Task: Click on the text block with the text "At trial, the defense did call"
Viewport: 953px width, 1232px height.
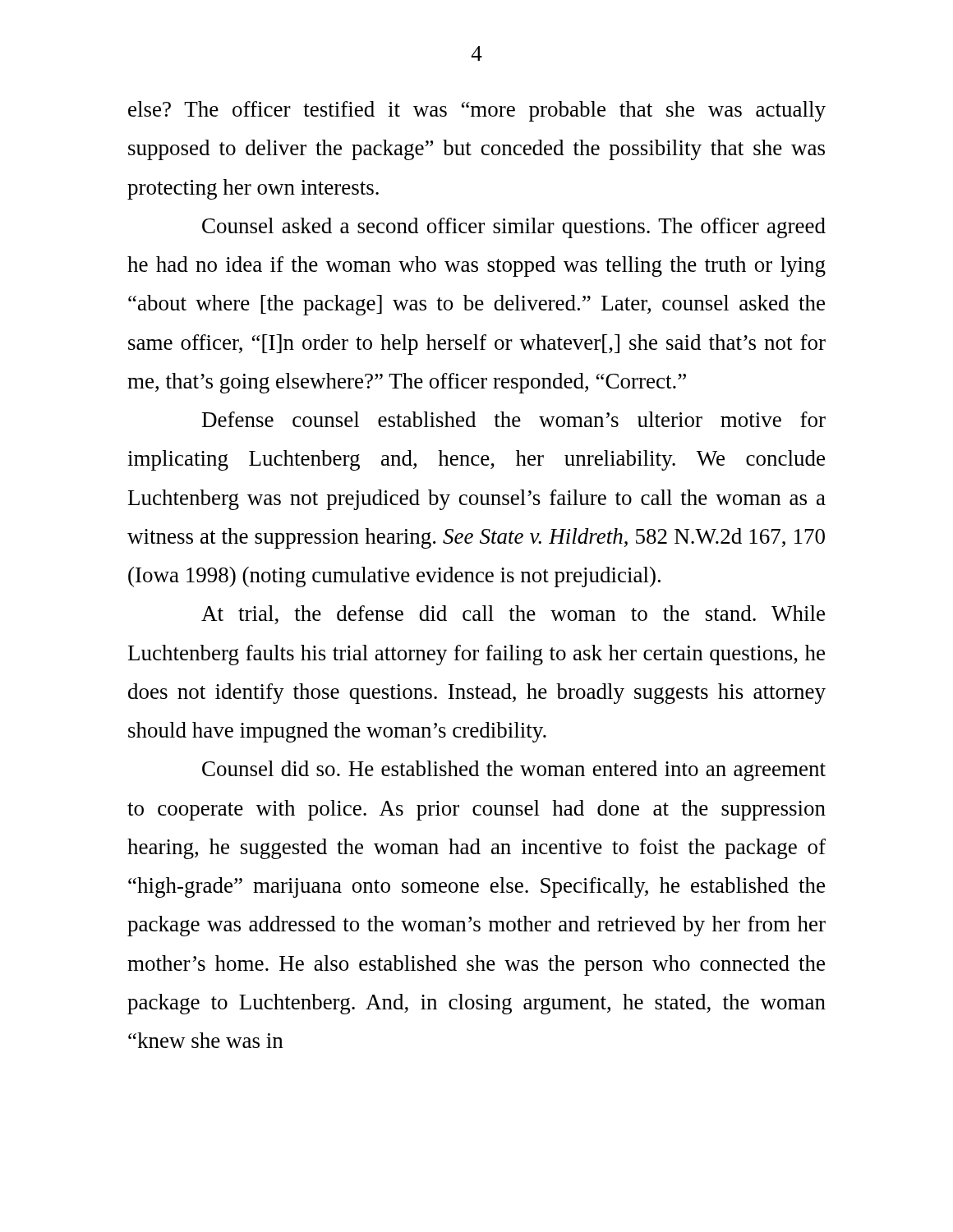Action: (513, 615)
